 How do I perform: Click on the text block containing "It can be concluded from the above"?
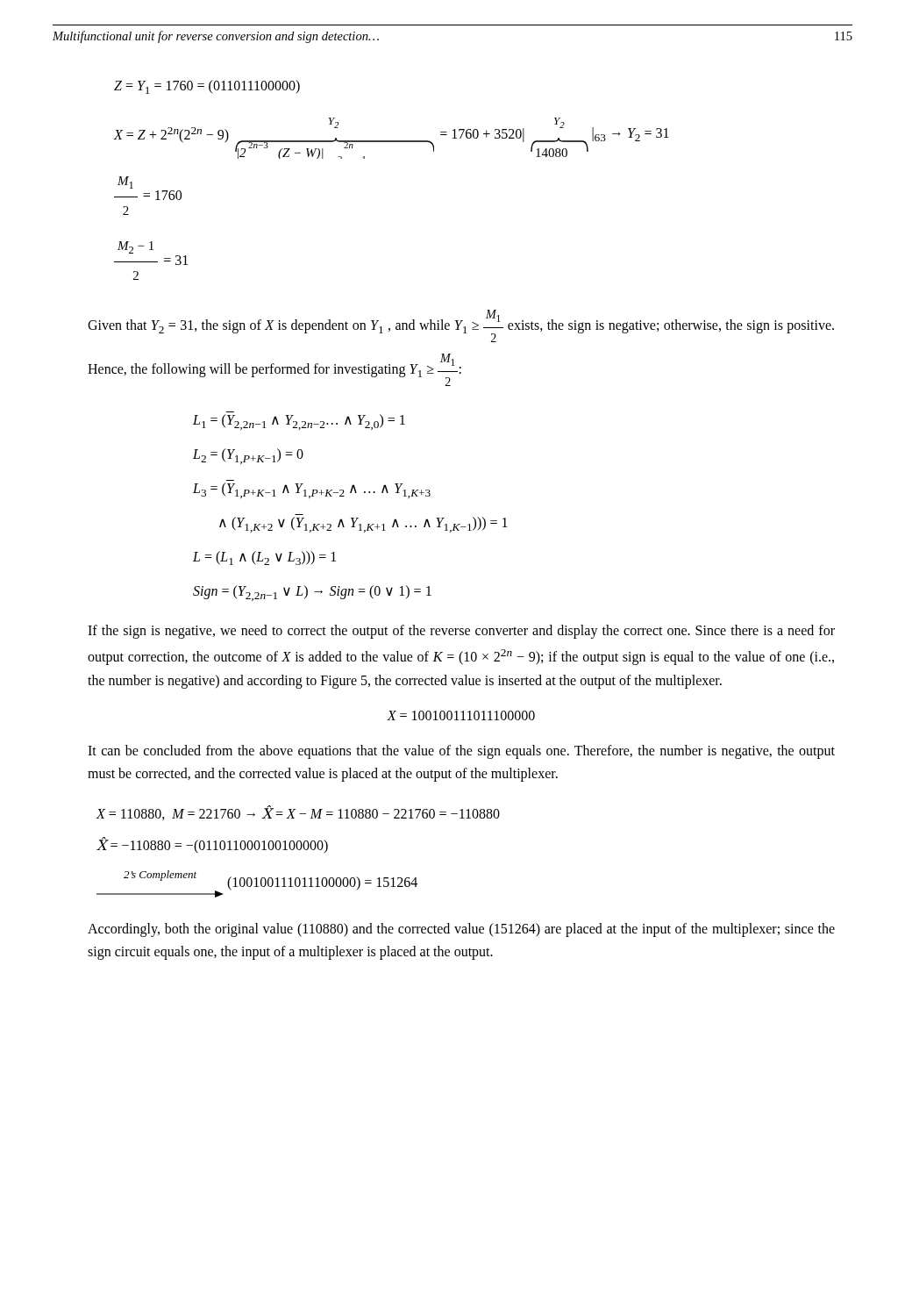461,762
